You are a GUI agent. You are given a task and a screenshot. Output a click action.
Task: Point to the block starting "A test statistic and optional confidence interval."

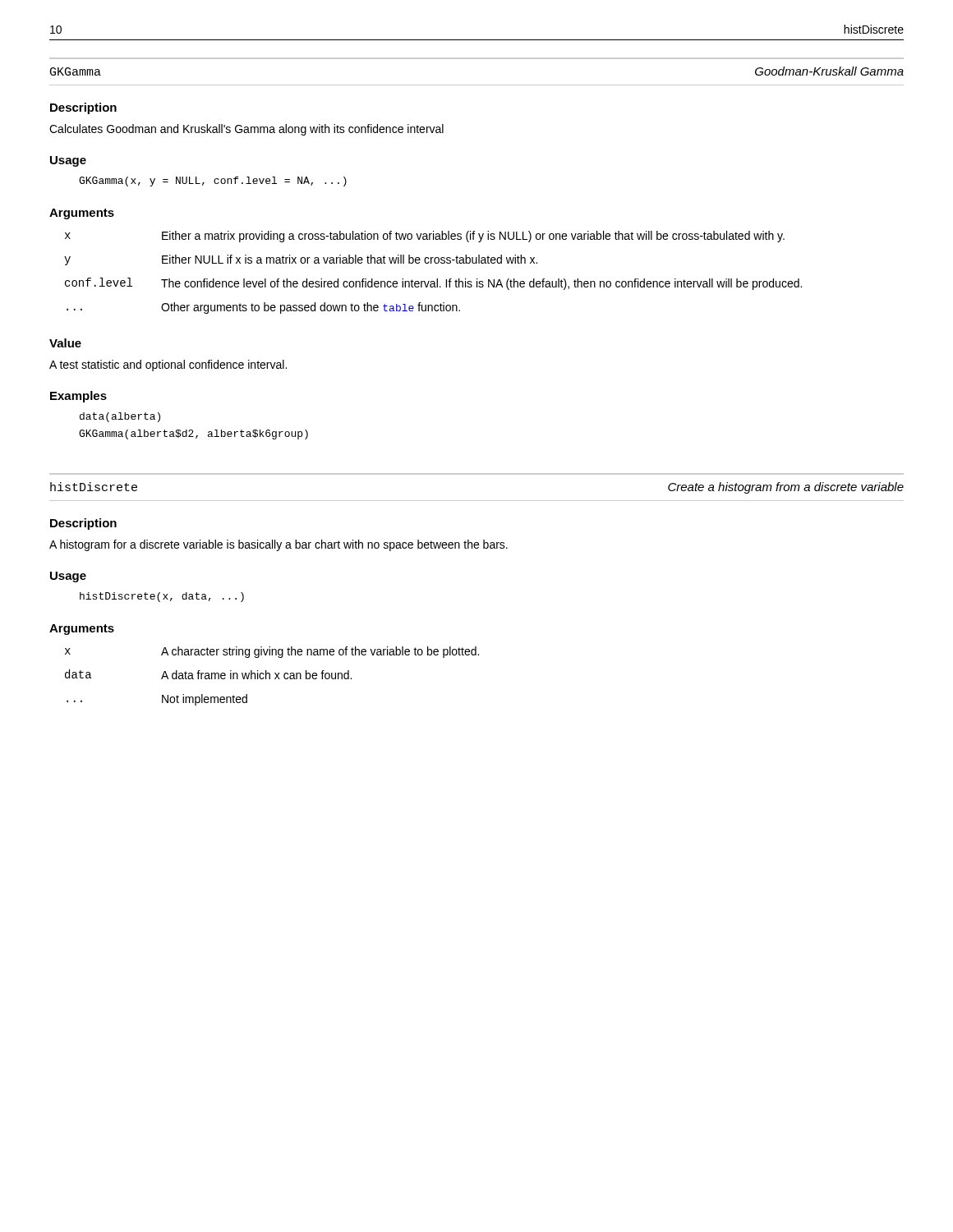169,365
